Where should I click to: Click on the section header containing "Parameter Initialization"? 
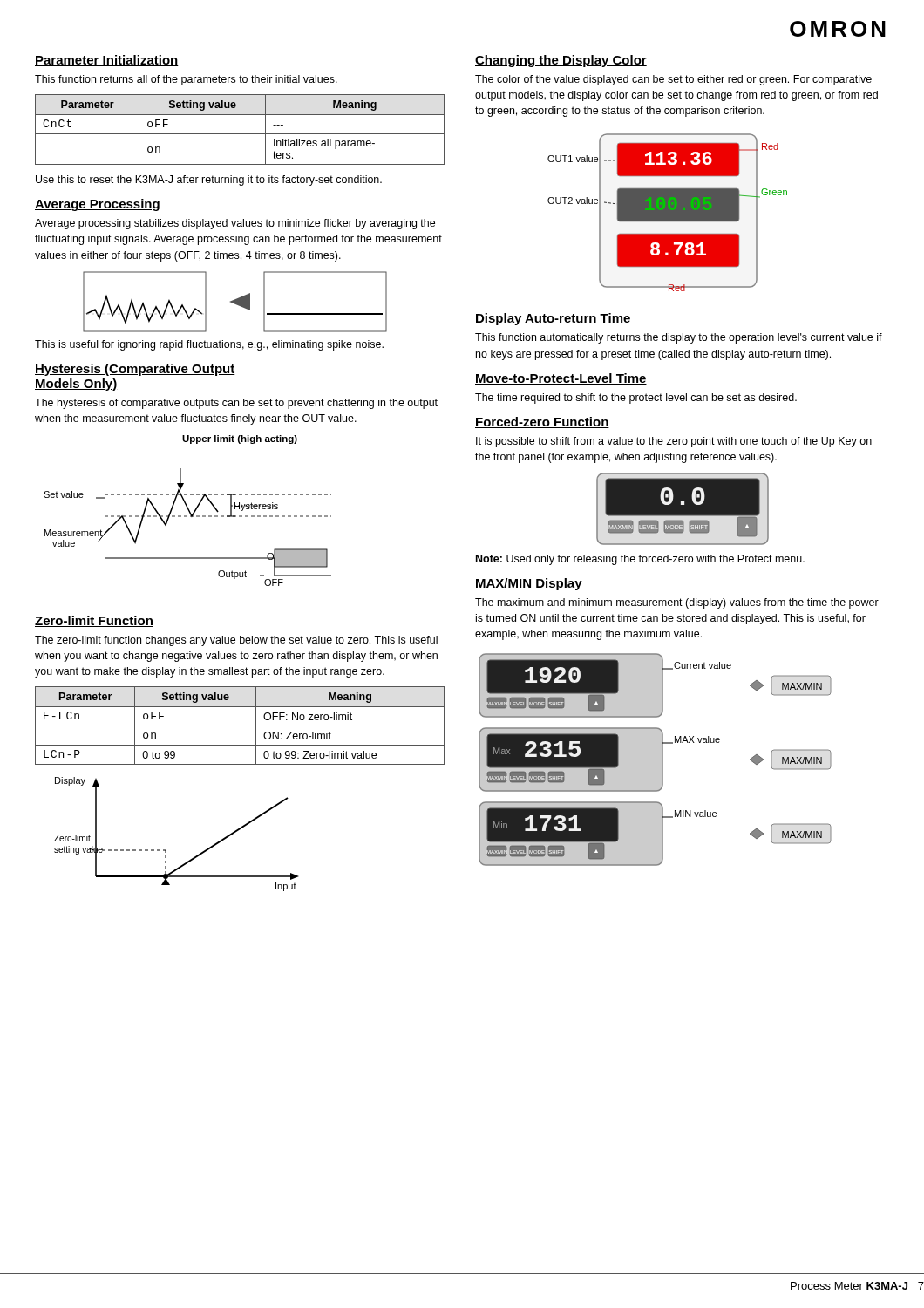point(106,60)
